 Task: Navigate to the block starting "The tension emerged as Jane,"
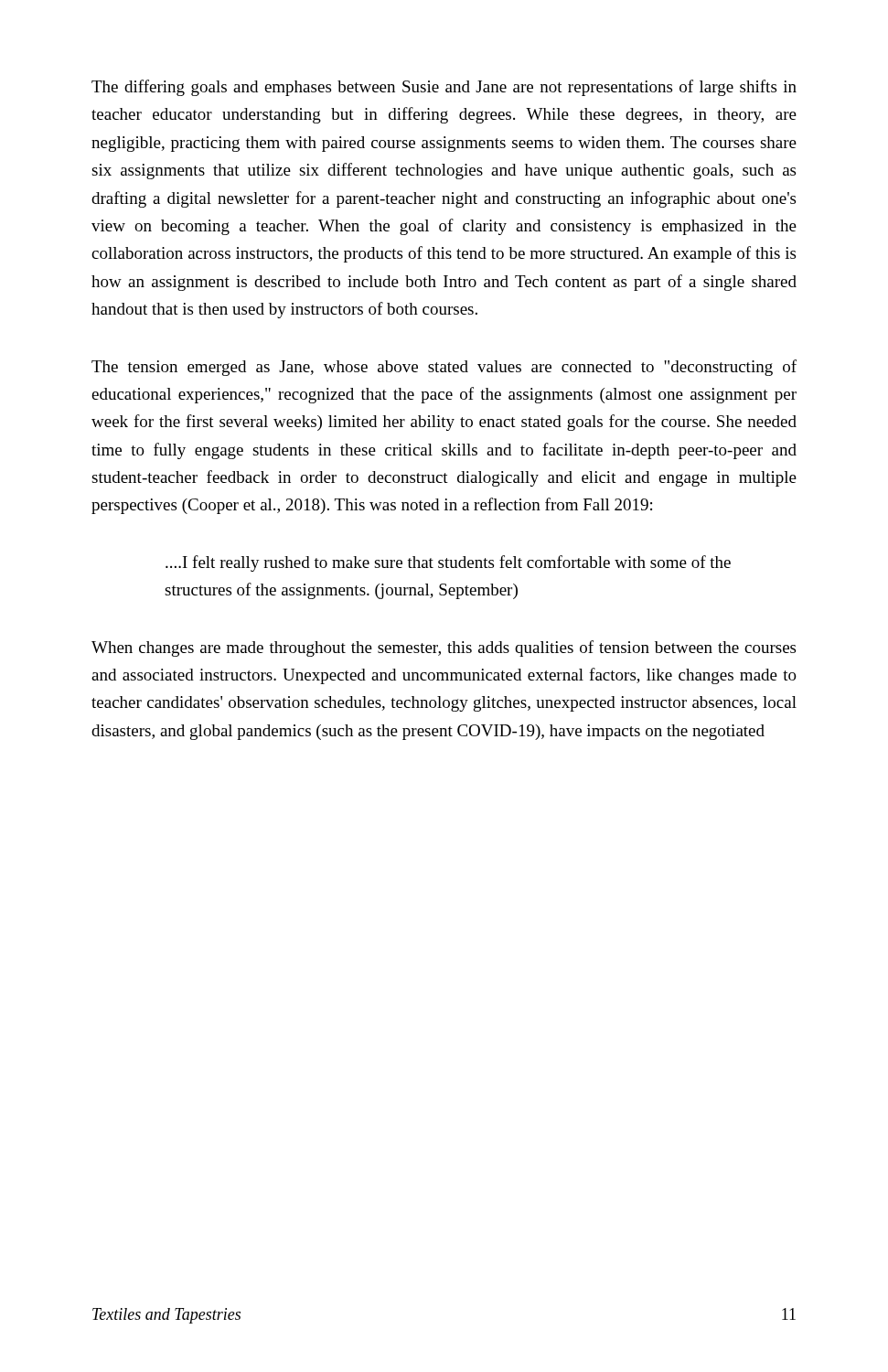point(444,435)
